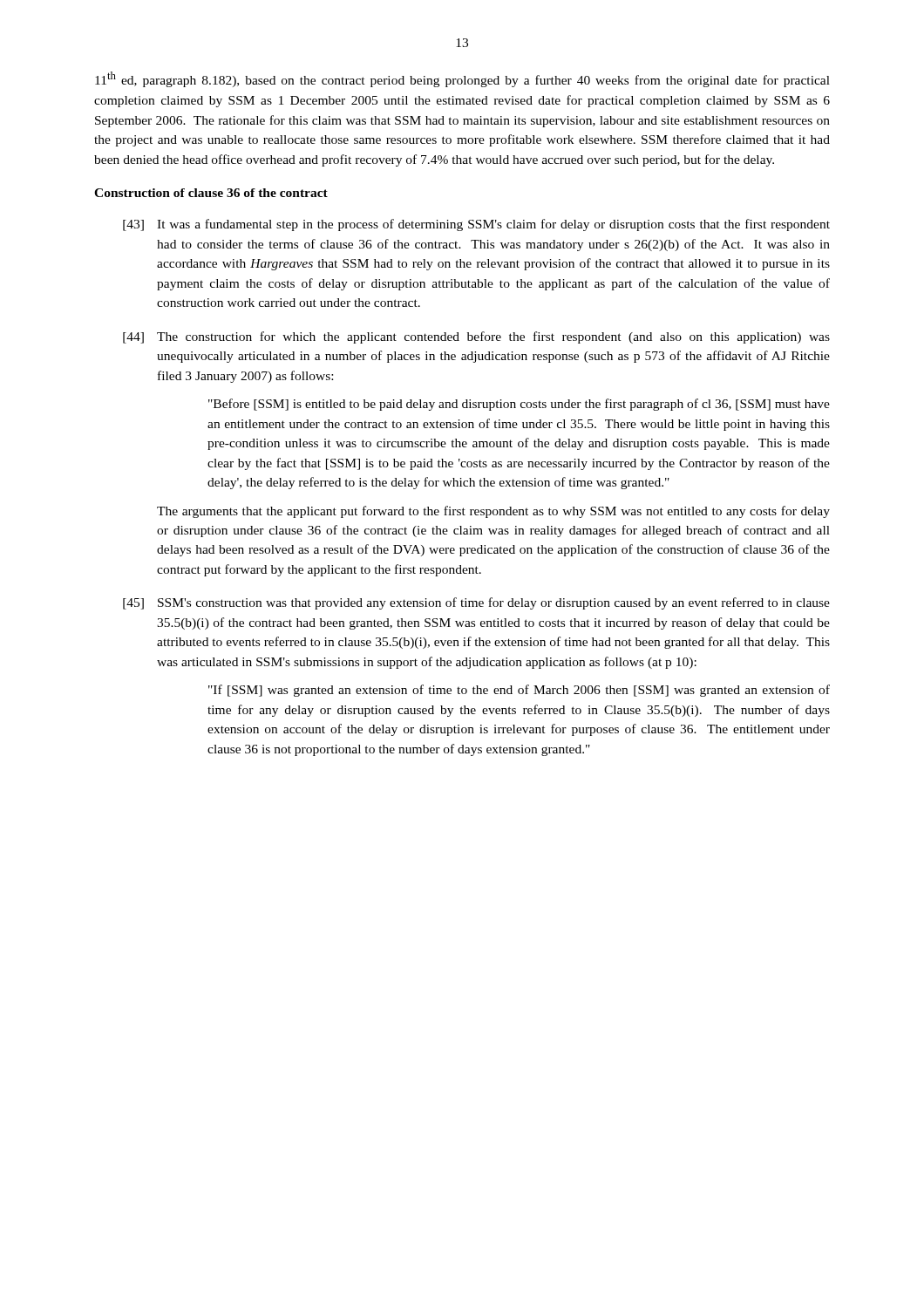Locate the region starting "Construction of clause 36 of"
This screenshot has width=924, height=1308.
pos(211,192)
